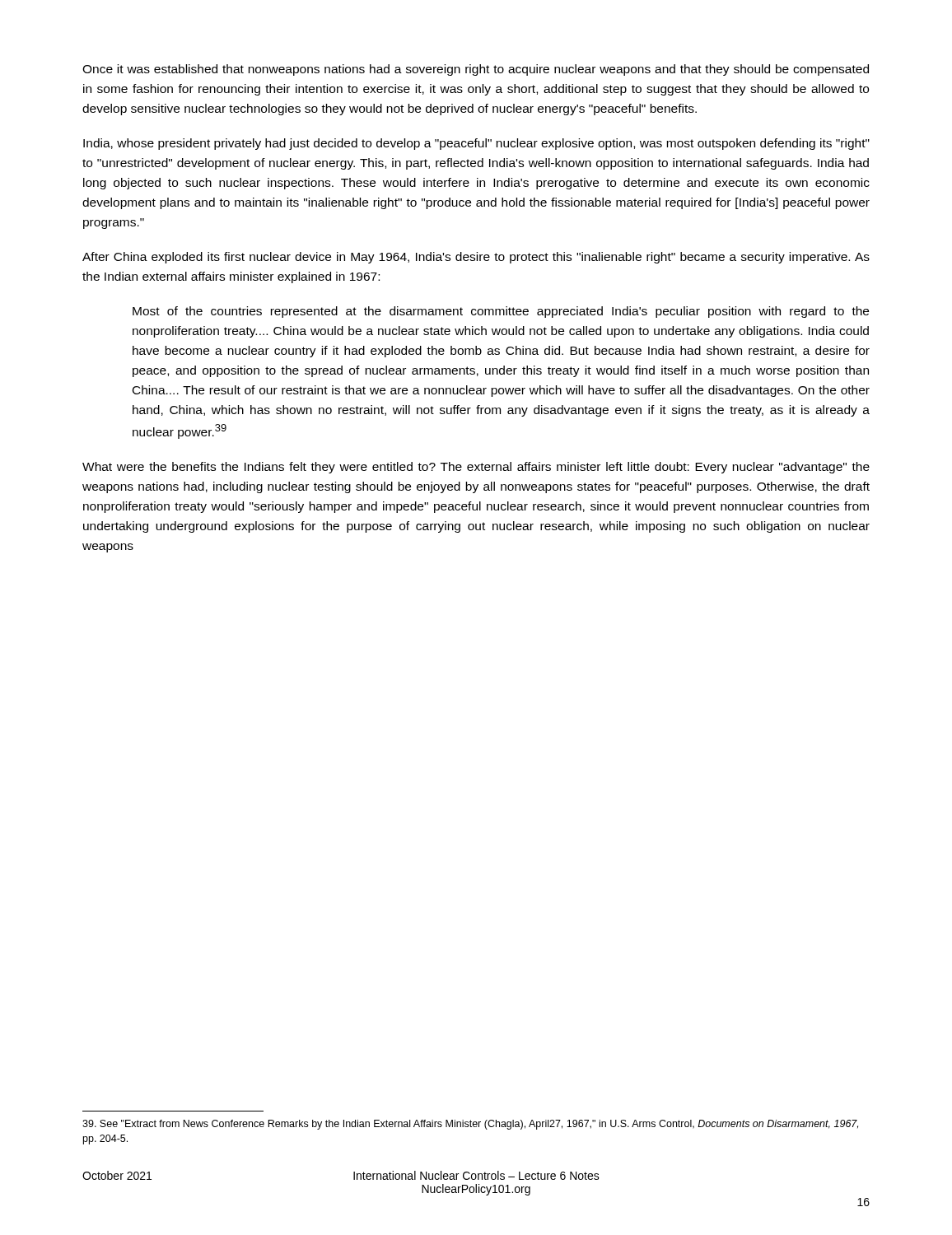The image size is (952, 1235).
Task: Select the text block that says "After China exploded its"
Action: coord(476,266)
